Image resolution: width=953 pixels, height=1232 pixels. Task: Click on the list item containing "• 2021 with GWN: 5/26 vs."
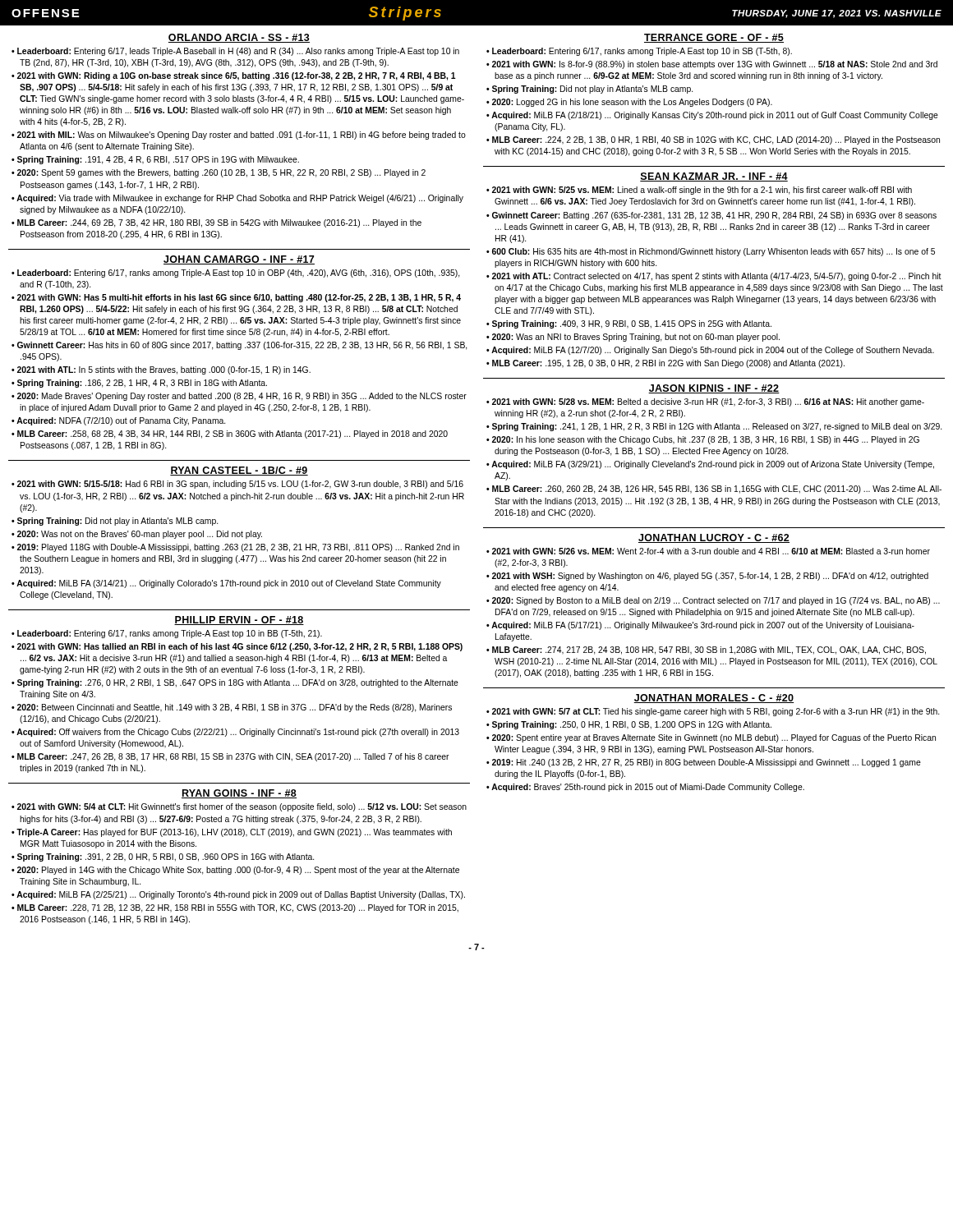[x=708, y=557]
